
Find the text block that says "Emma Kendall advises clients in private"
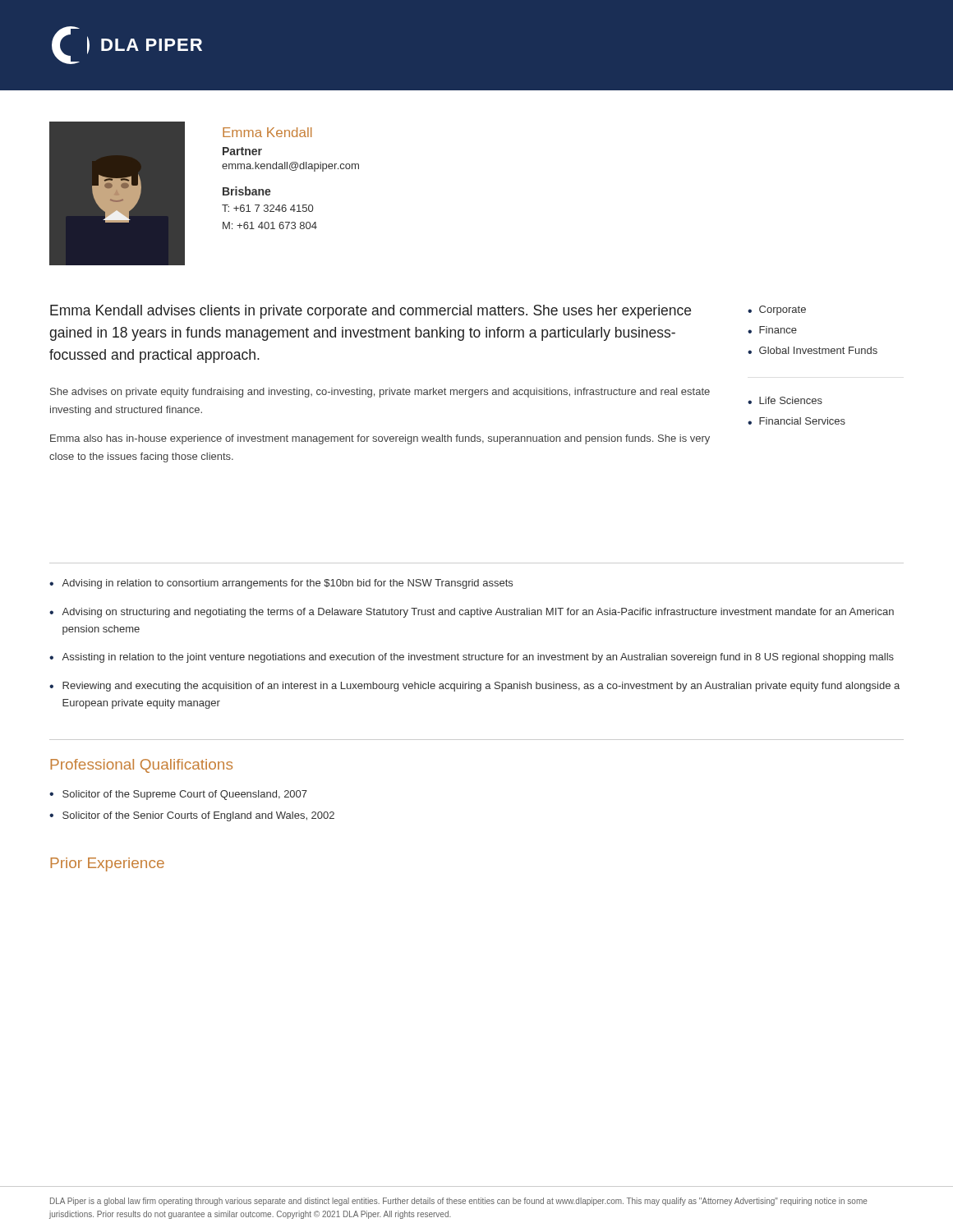point(371,333)
